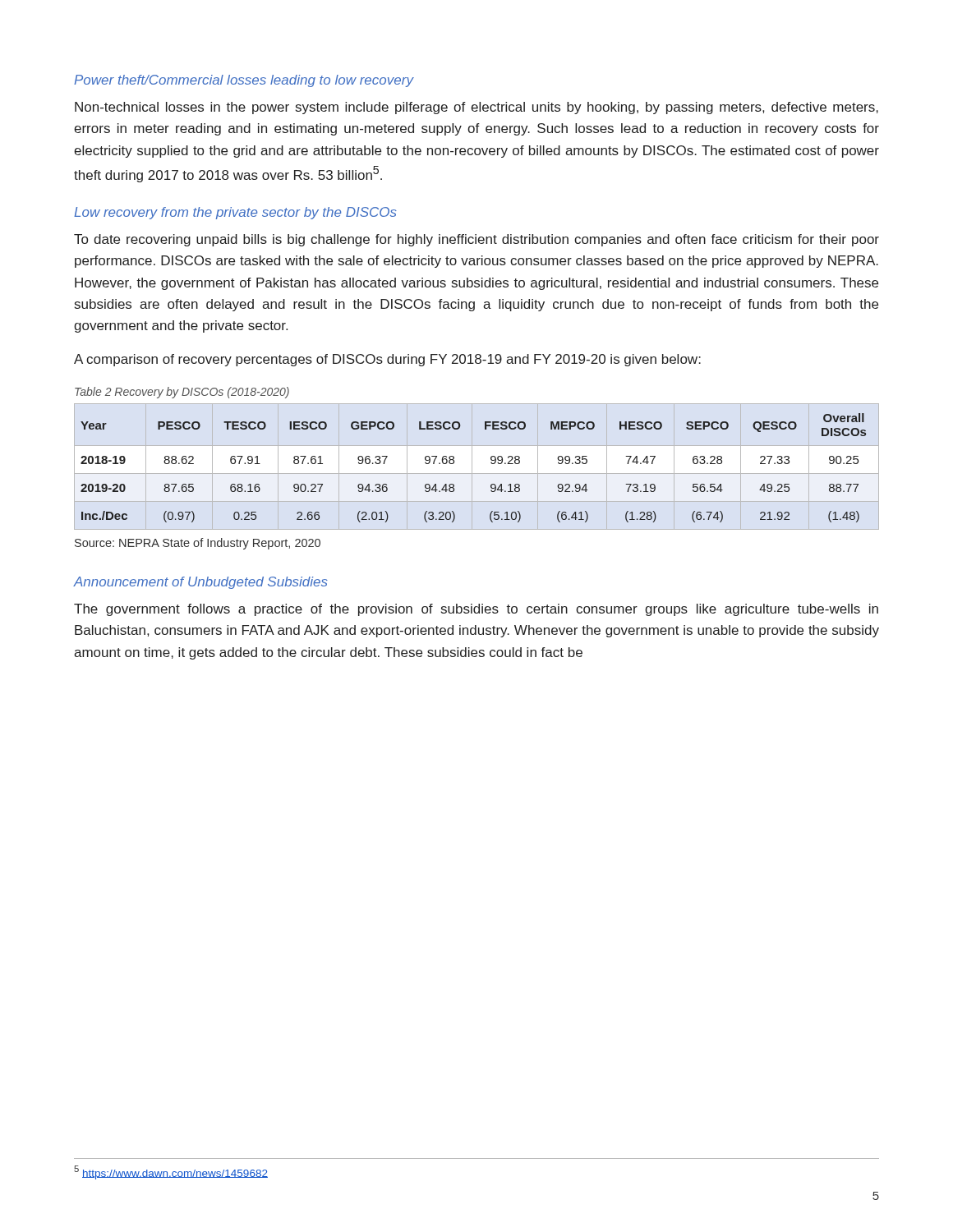
Task: Click on the region starting "To date recovering"
Action: point(476,283)
